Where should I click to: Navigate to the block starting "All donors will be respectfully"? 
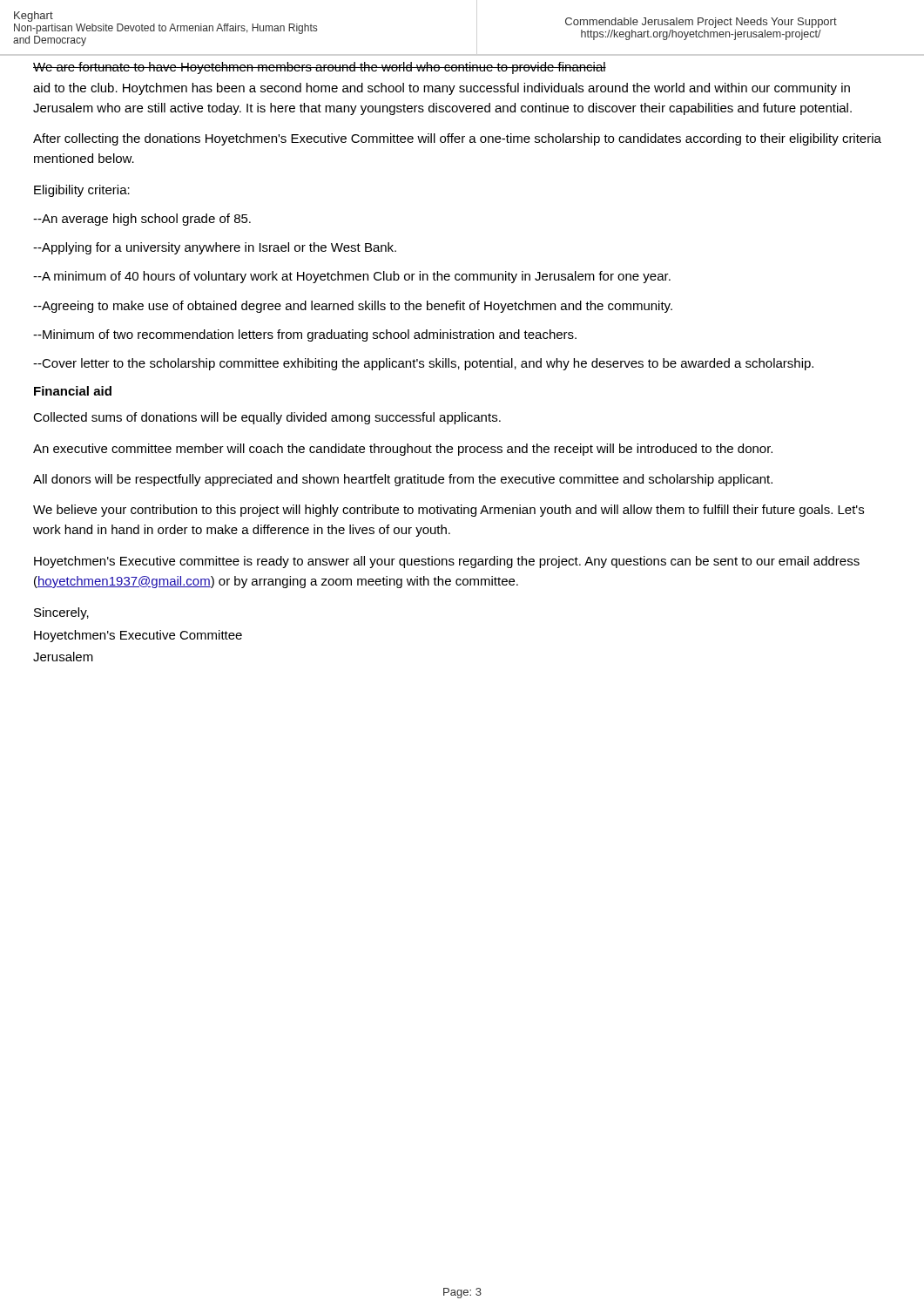click(x=403, y=479)
